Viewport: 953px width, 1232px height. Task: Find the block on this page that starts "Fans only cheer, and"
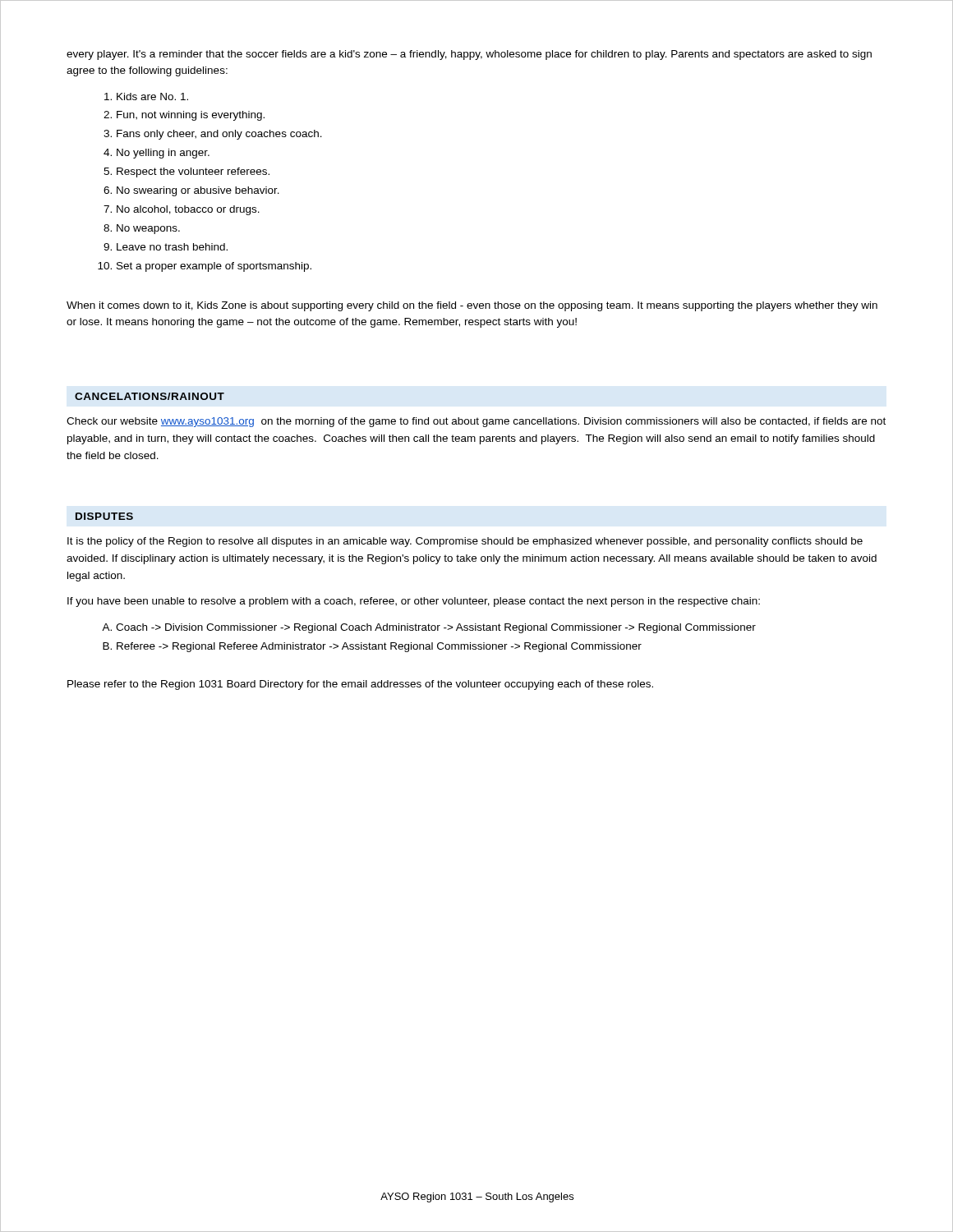tap(219, 134)
